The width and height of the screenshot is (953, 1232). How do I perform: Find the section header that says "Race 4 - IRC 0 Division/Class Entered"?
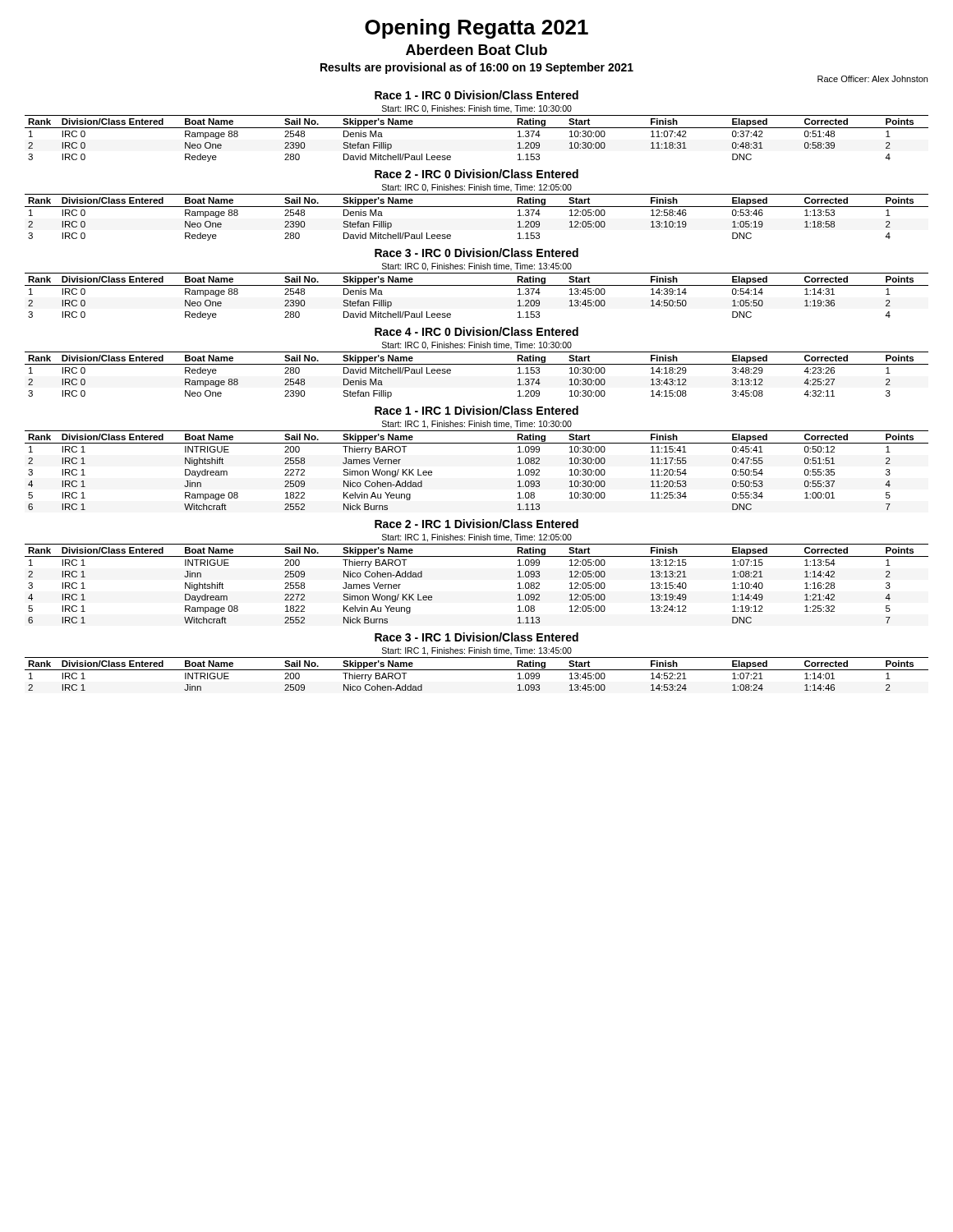click(476, 332)
